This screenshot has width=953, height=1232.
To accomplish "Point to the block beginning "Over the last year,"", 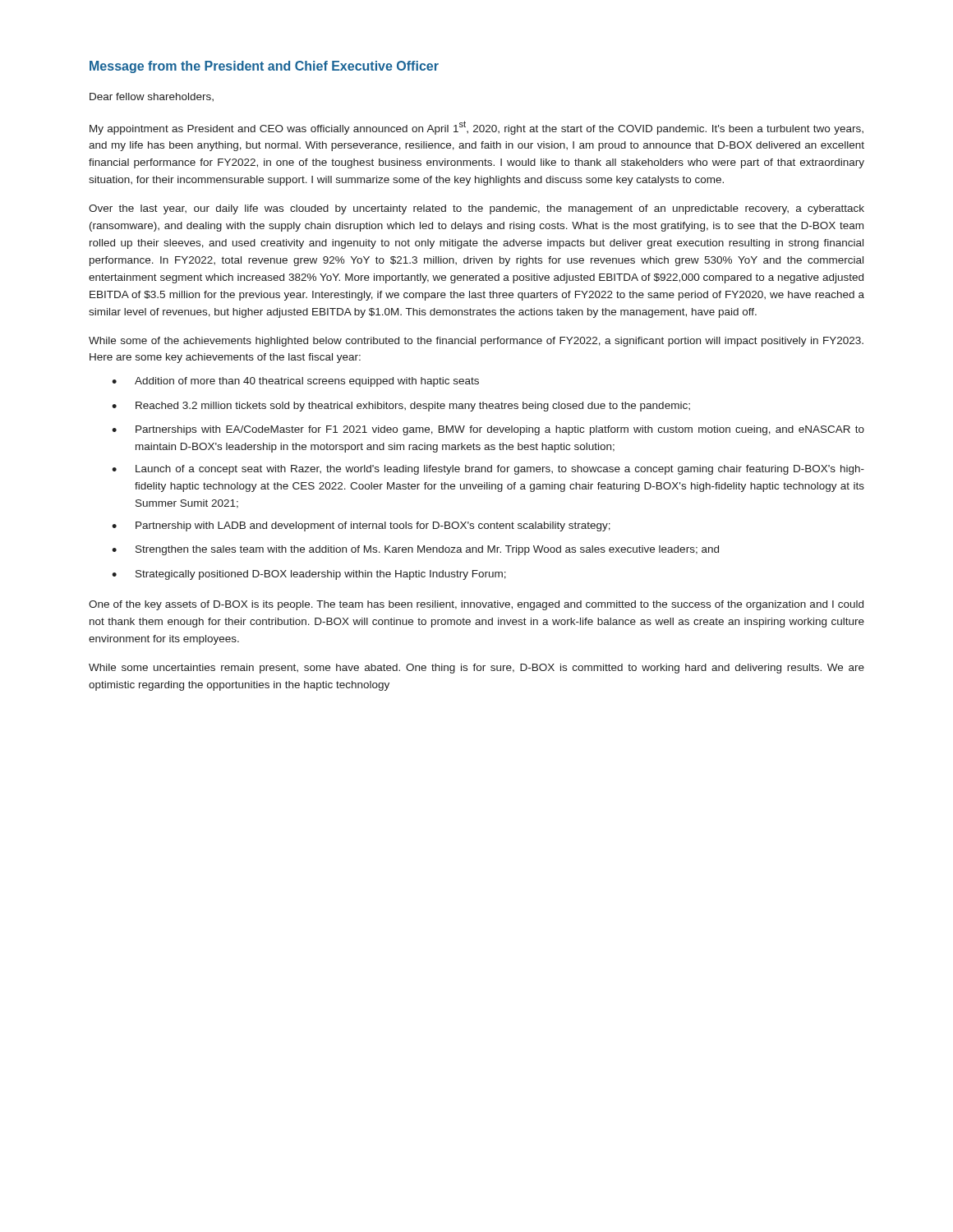I will point(476,260).
